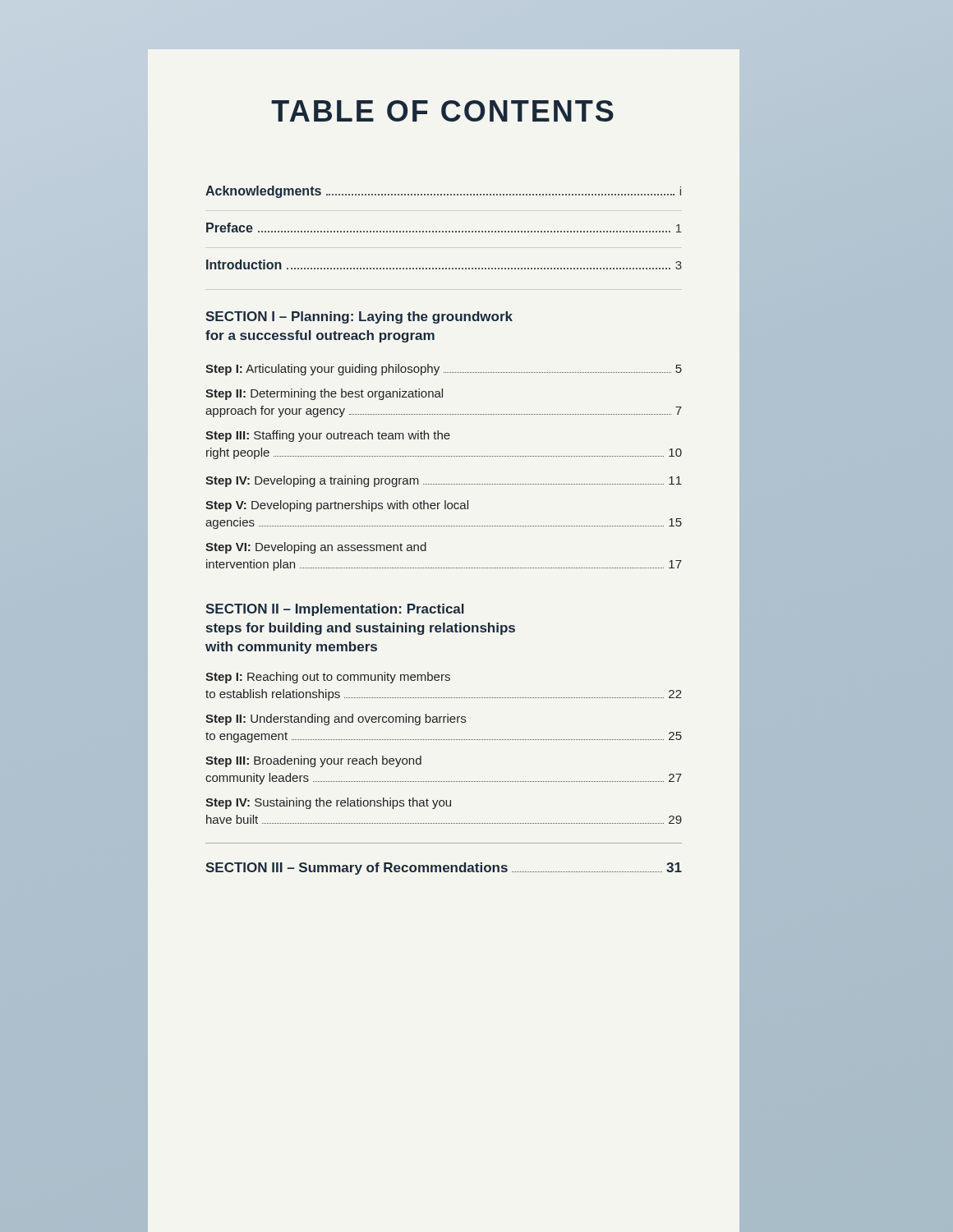Locate the list item with the text "Introduction 3"
Viewport: 953px width, 1232px height.
(x=444, y=269)
